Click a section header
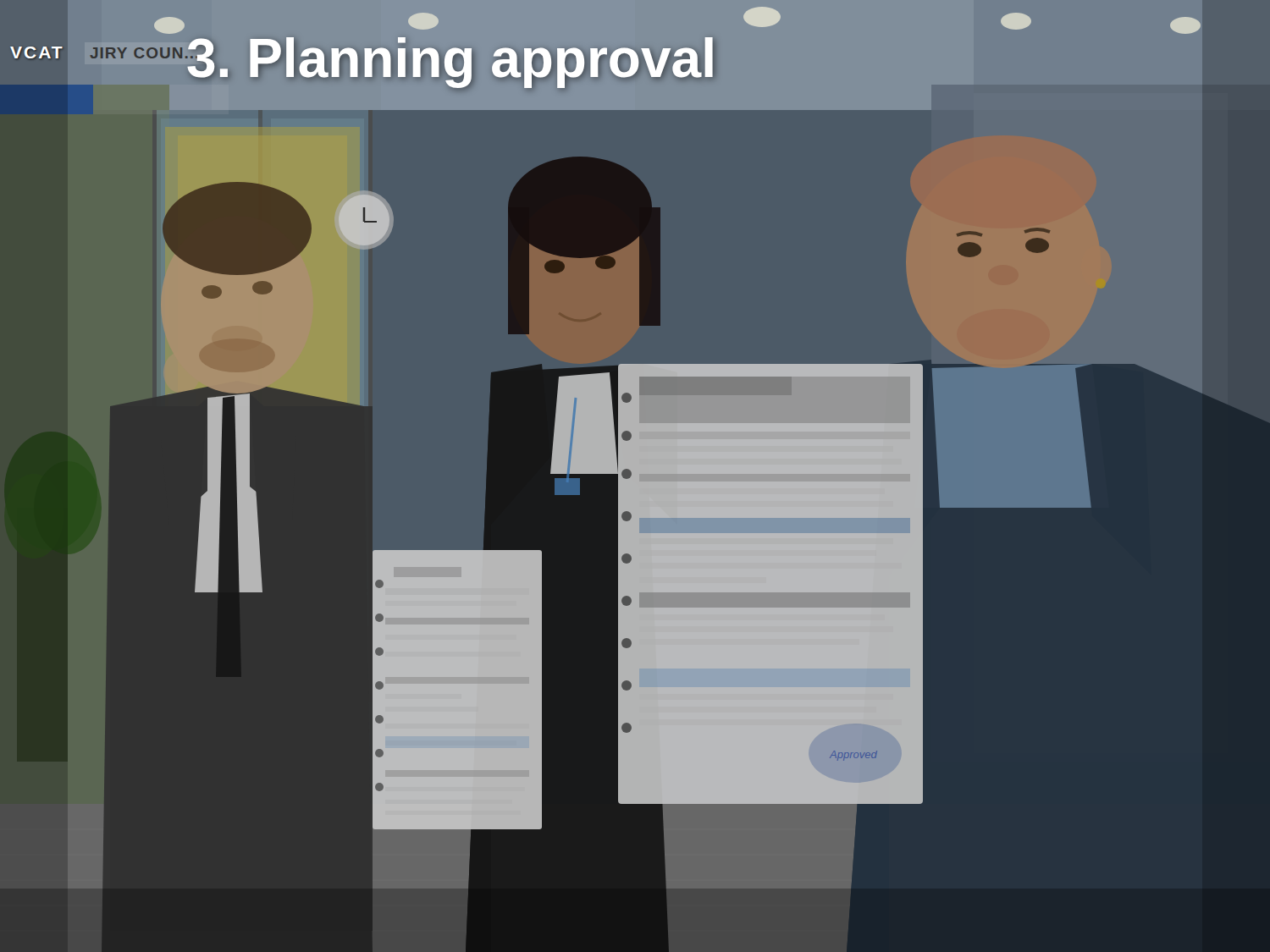 [451, 58]
